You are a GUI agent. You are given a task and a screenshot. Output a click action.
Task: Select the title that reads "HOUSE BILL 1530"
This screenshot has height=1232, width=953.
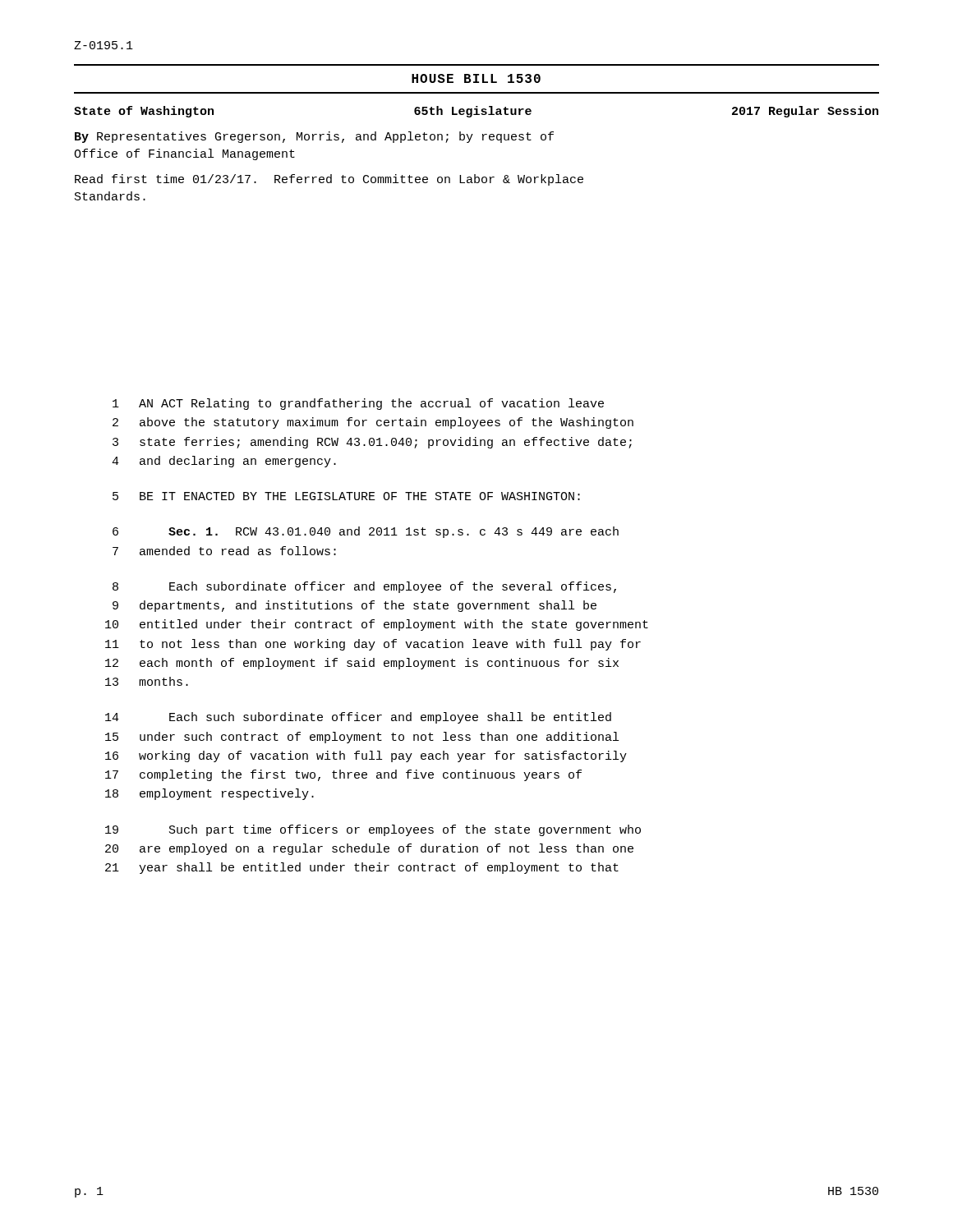(476, 80)
